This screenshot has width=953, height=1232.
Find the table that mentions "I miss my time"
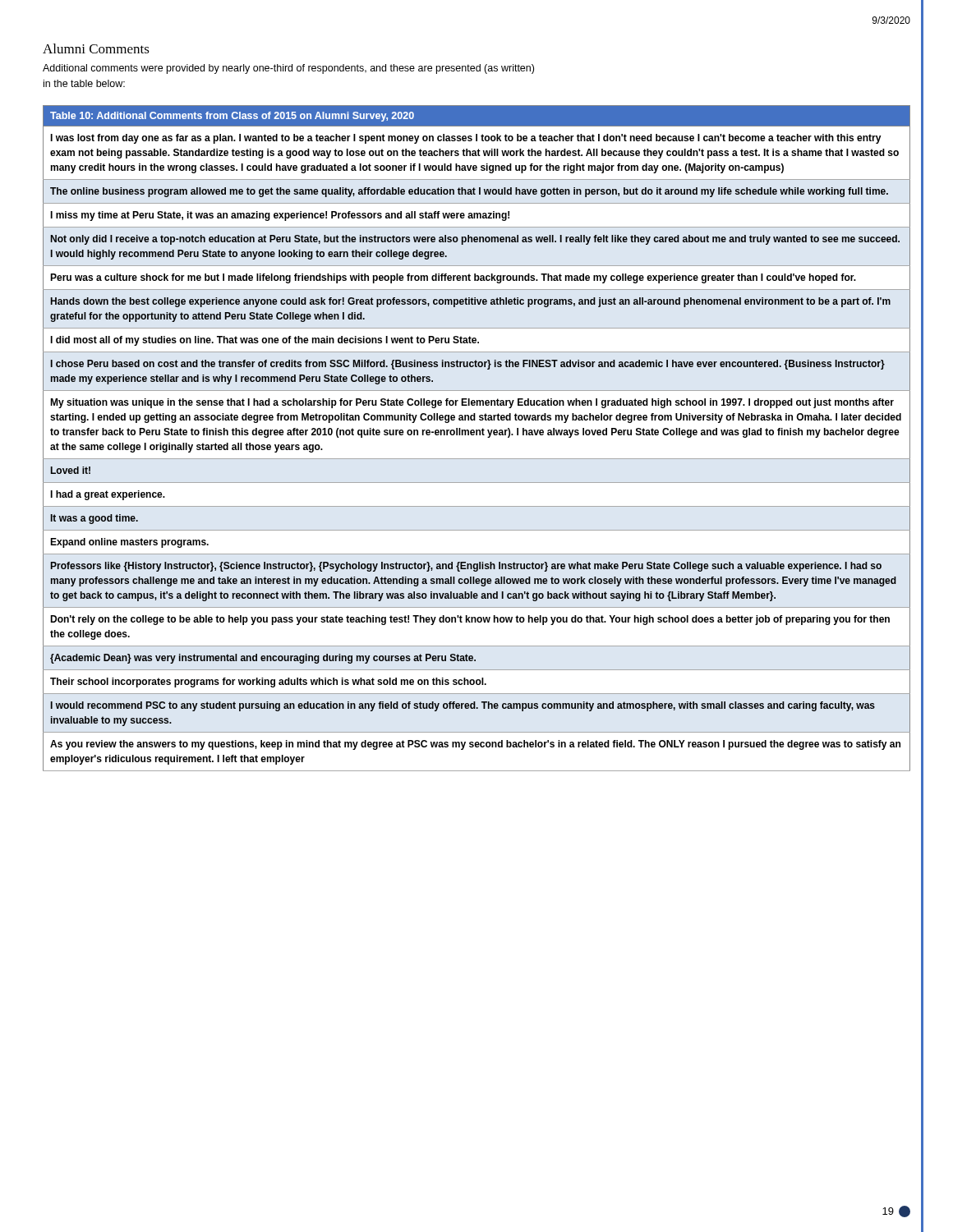(476, 438)
